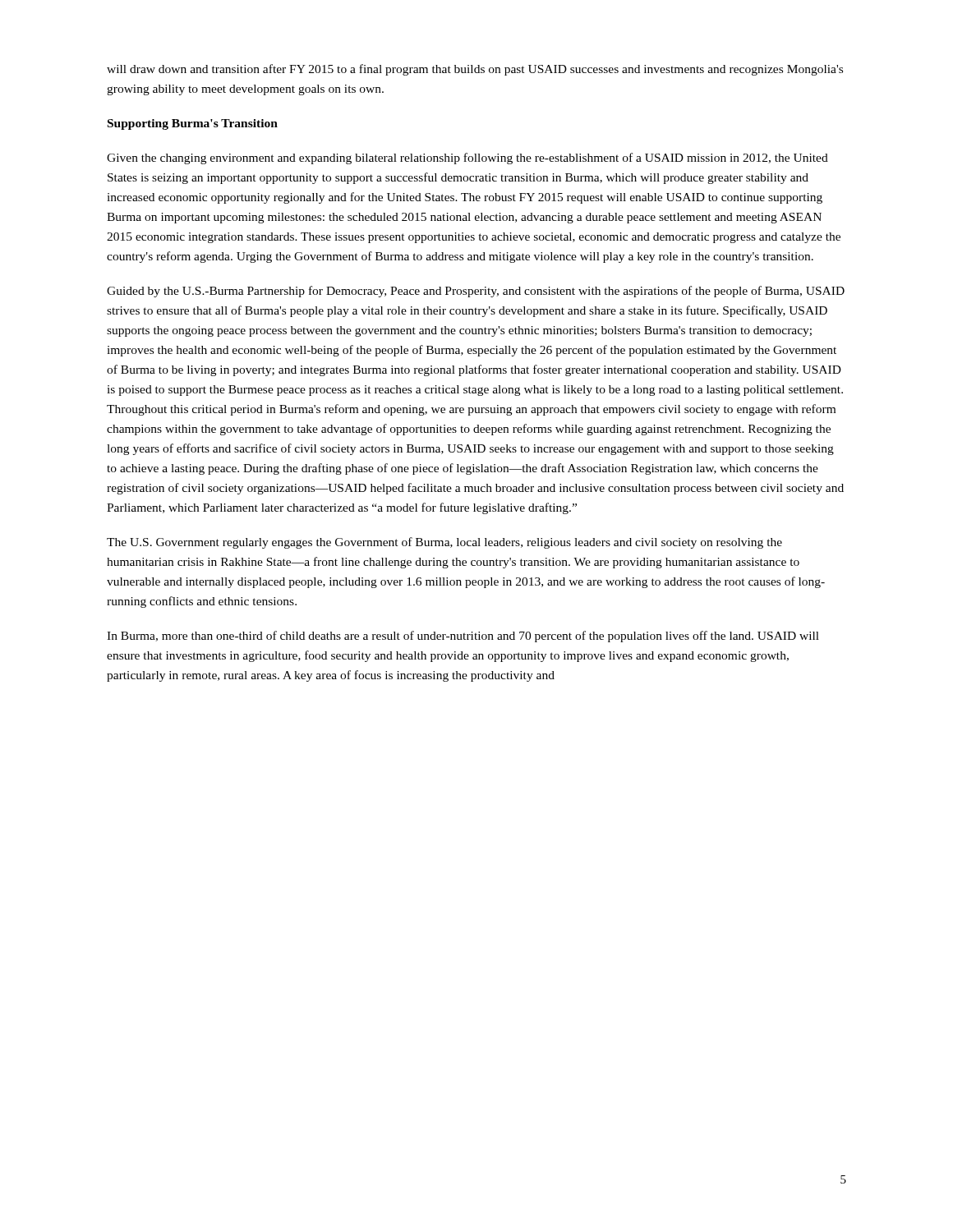Image resolution: width=953 pixels, height=1232 pixels.
Task: Select the text block containing "The U.S. Government"
Action: click(466, 572)
